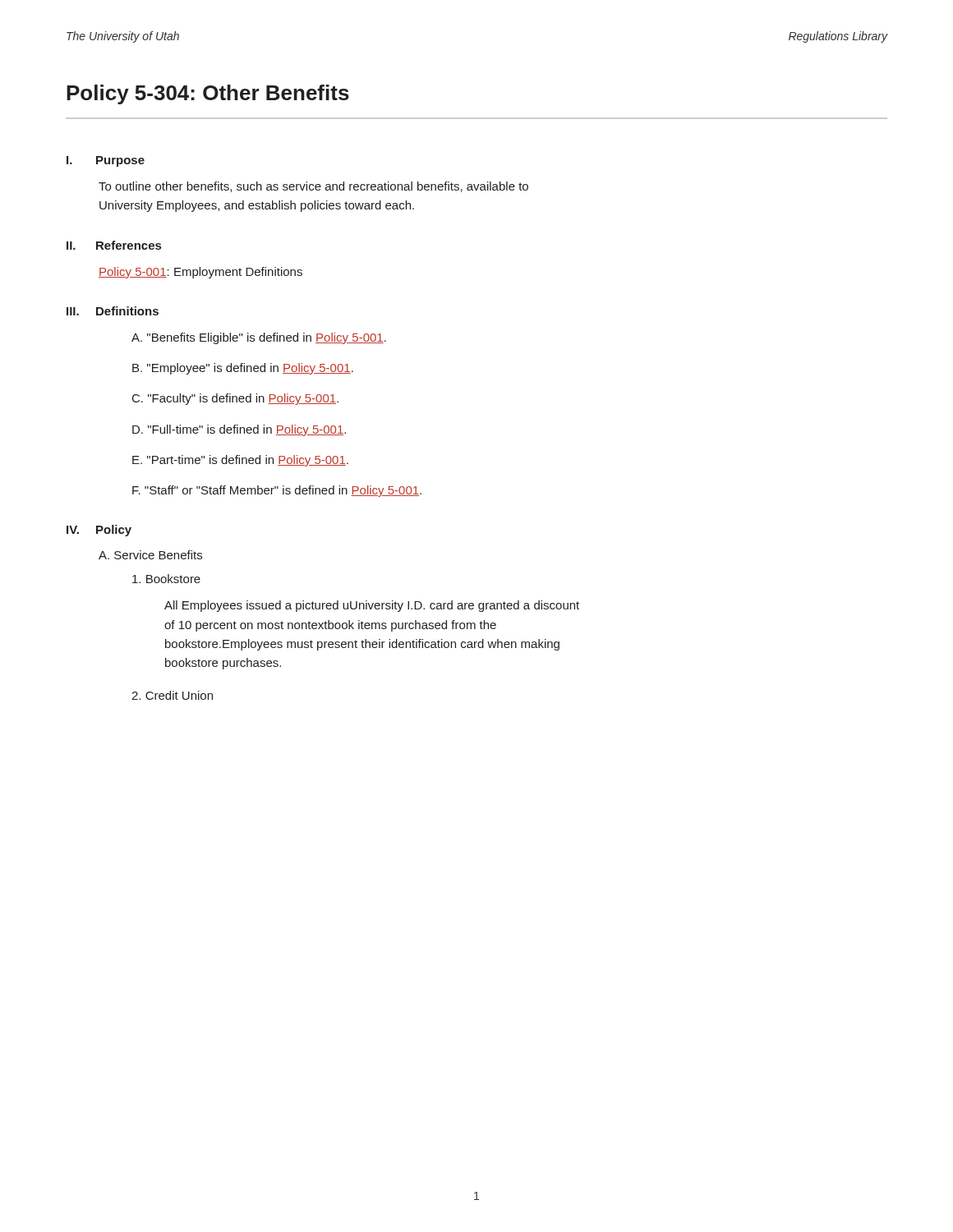The image size is (953, 1232).
Task: Point to the block beginning "All Employees issued"
Action: [372, 634]
